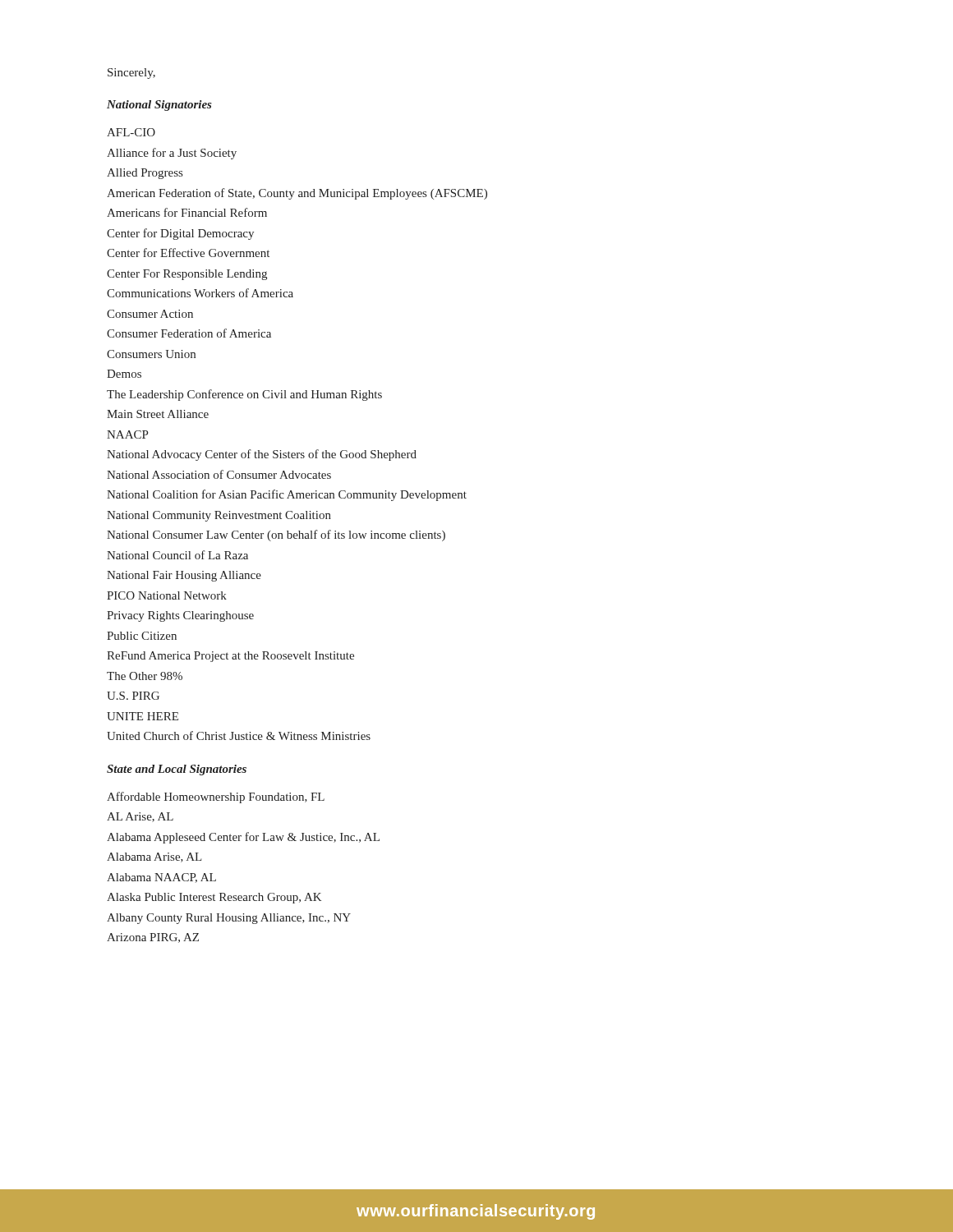Point to the element starting "Consumer Federation of America"
The width and height of the screenshot is (953, 1232).
pos(189,333)
